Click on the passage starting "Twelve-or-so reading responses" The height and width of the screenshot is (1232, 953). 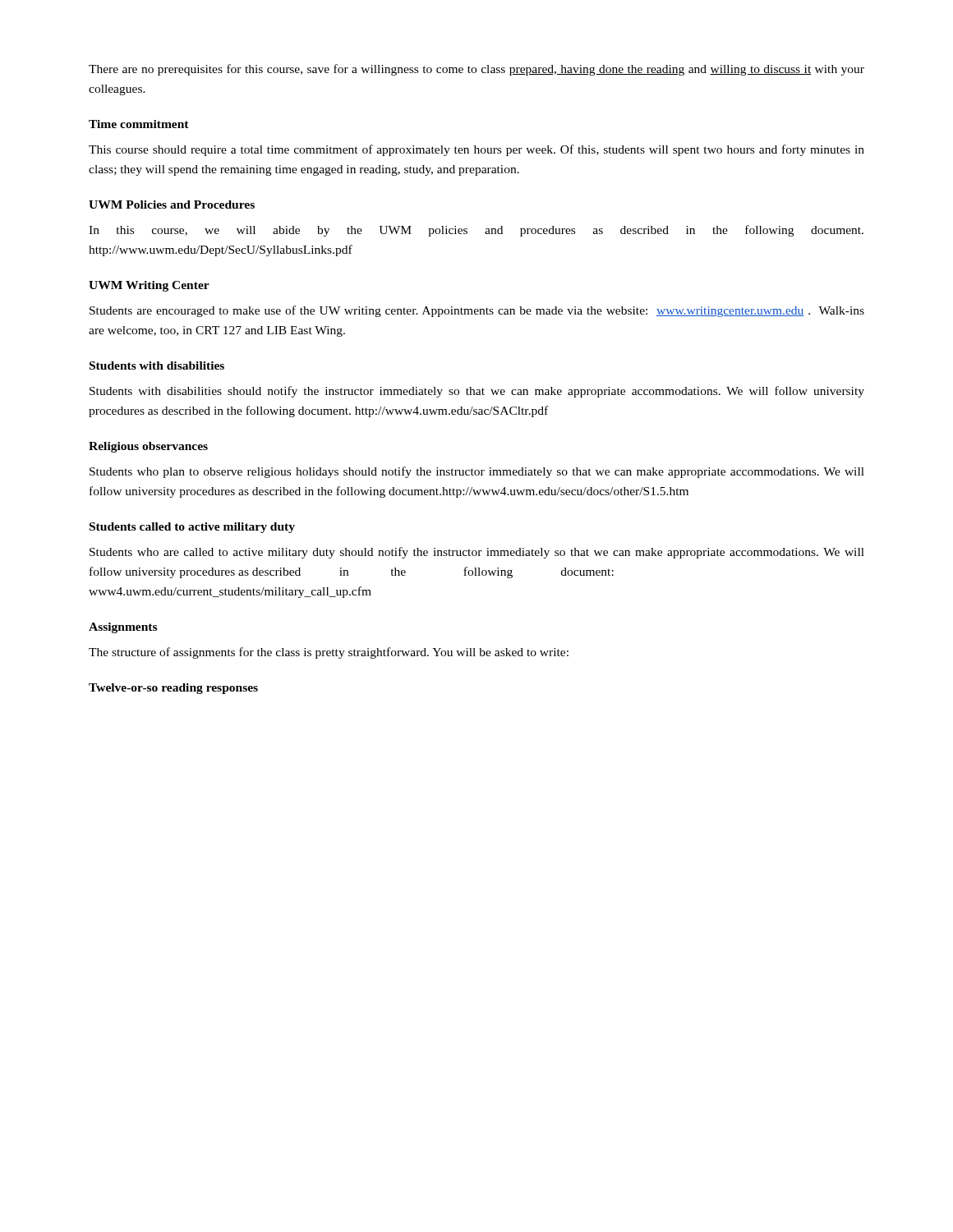click(173, 687)
